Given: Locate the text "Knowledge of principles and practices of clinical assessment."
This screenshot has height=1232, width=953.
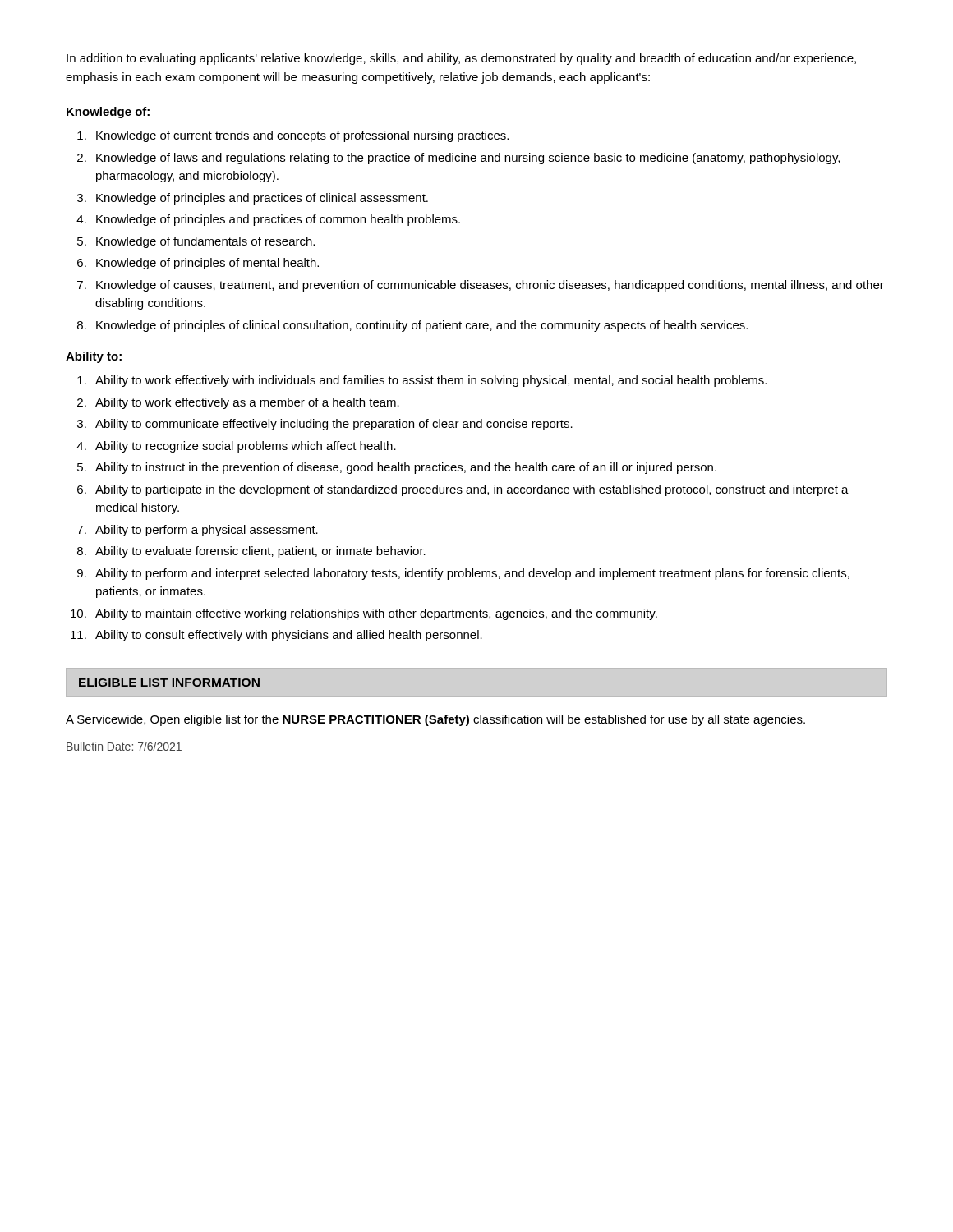Looking at the screenshot, I should pos(262,197).
